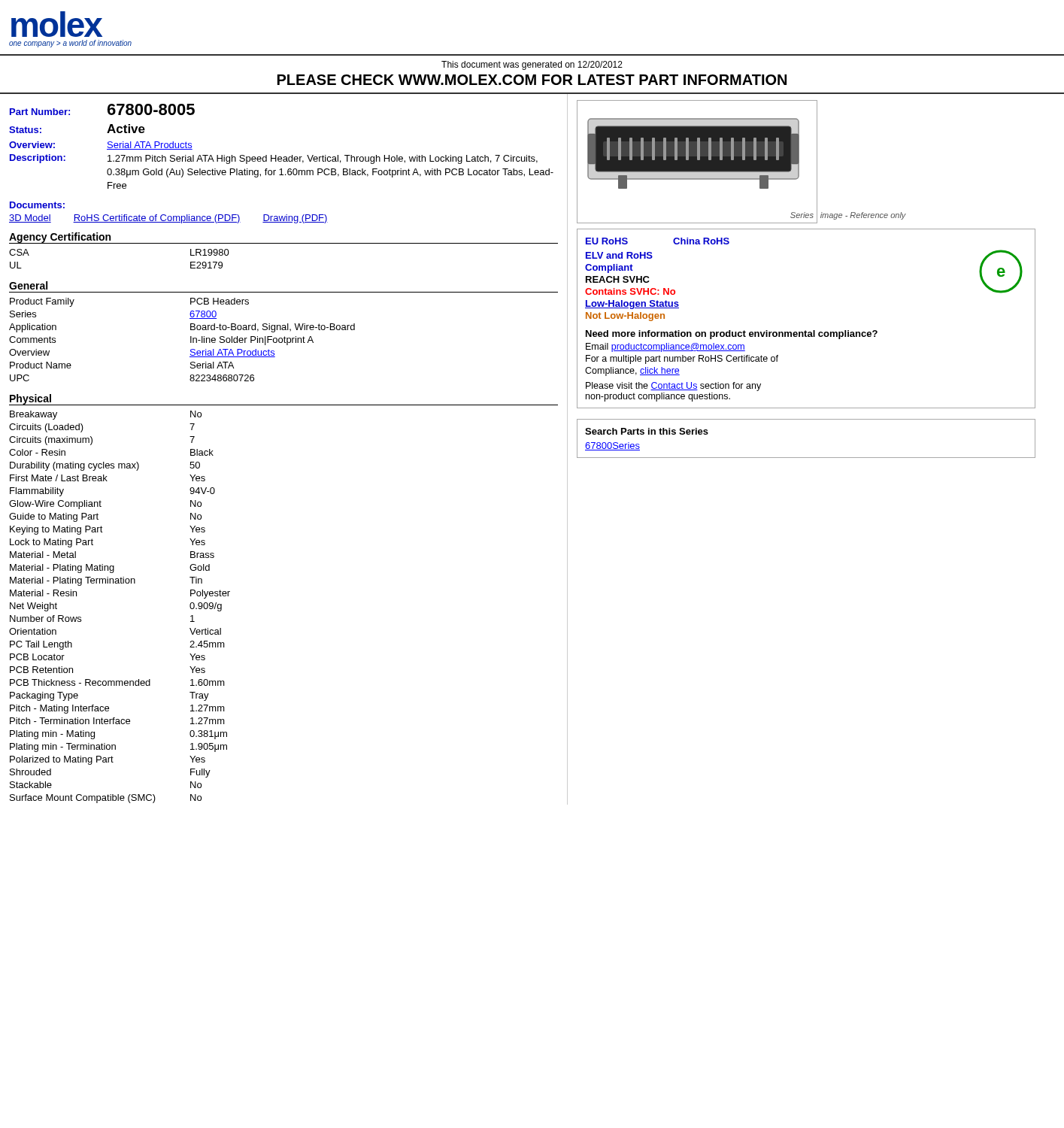Click where it says "Overview Serial ATA Products"
Screen dimensions: 1128x1064
[32, 353]
